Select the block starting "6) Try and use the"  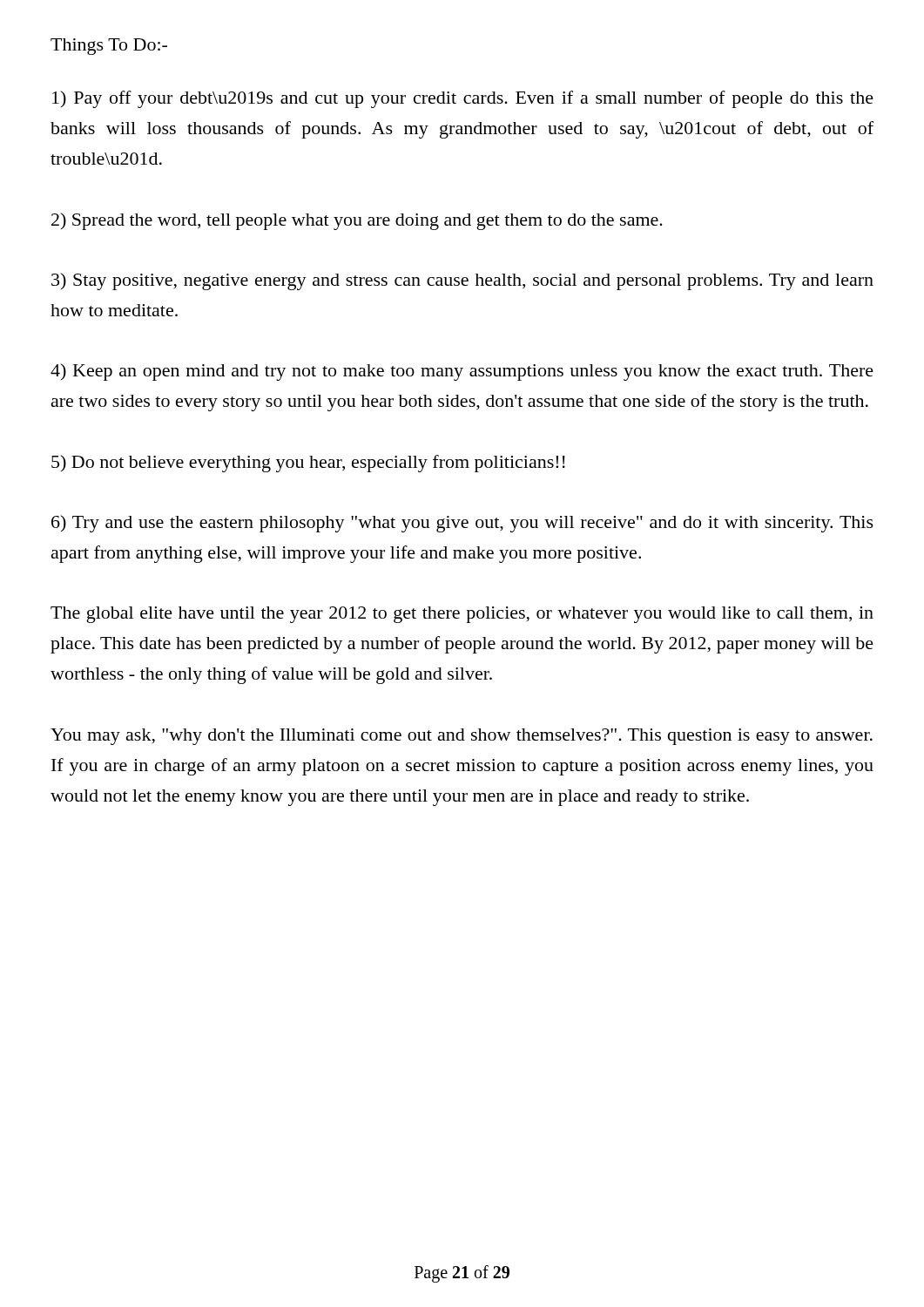pyautogui.click(x=462, y=537)
